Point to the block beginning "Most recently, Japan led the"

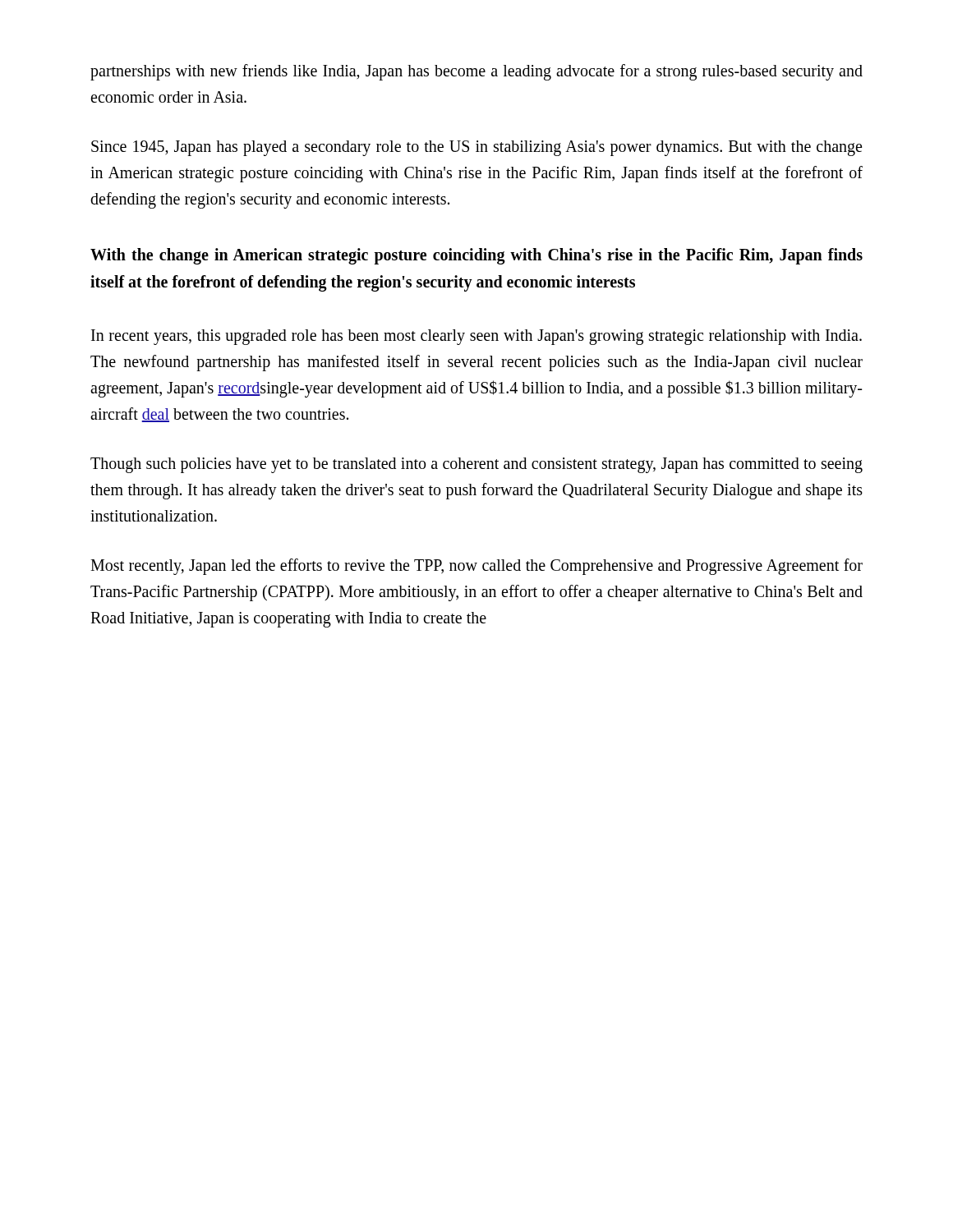coord(476,591)
